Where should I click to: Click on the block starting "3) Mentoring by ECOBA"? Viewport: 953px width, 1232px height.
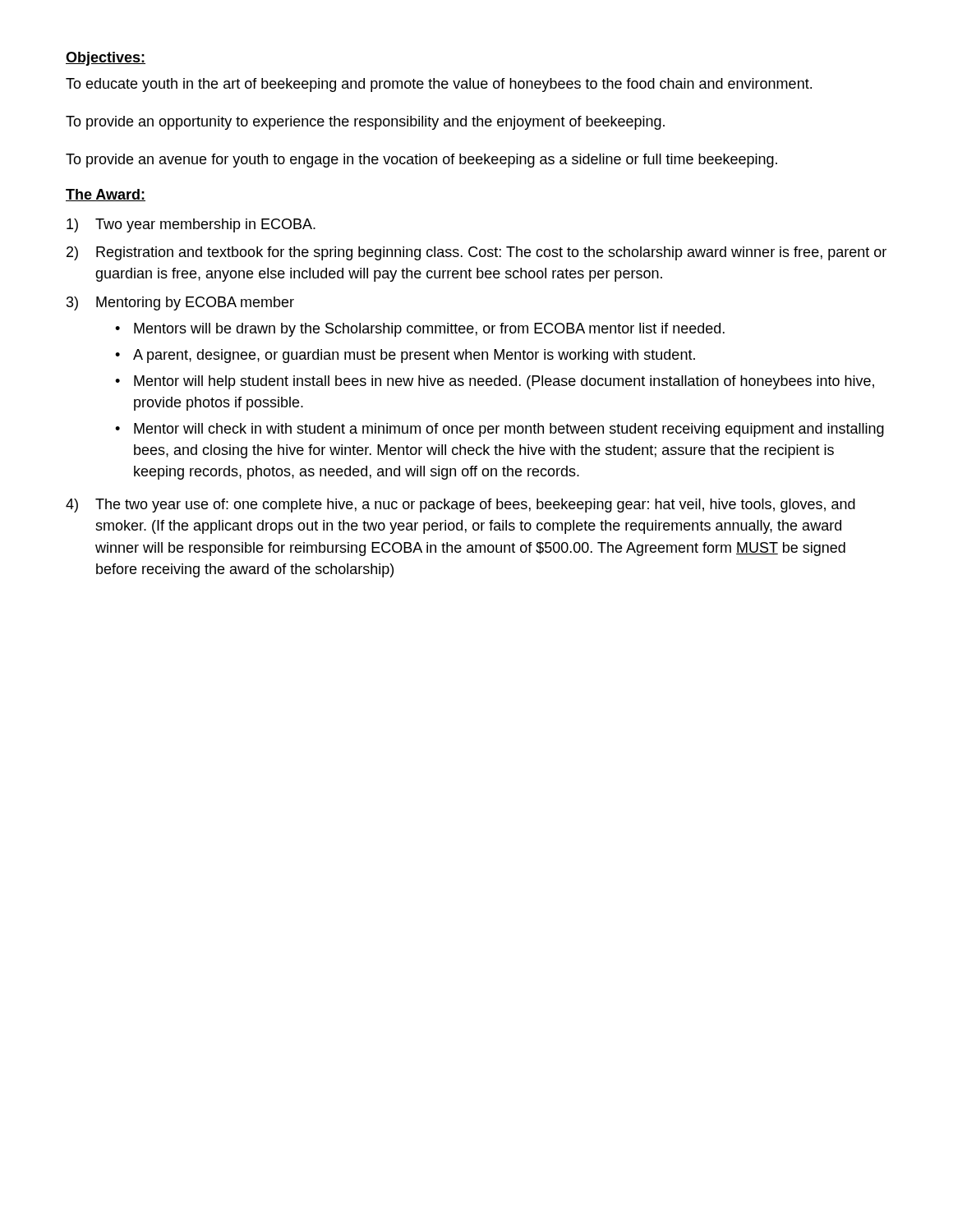(476, 389)
